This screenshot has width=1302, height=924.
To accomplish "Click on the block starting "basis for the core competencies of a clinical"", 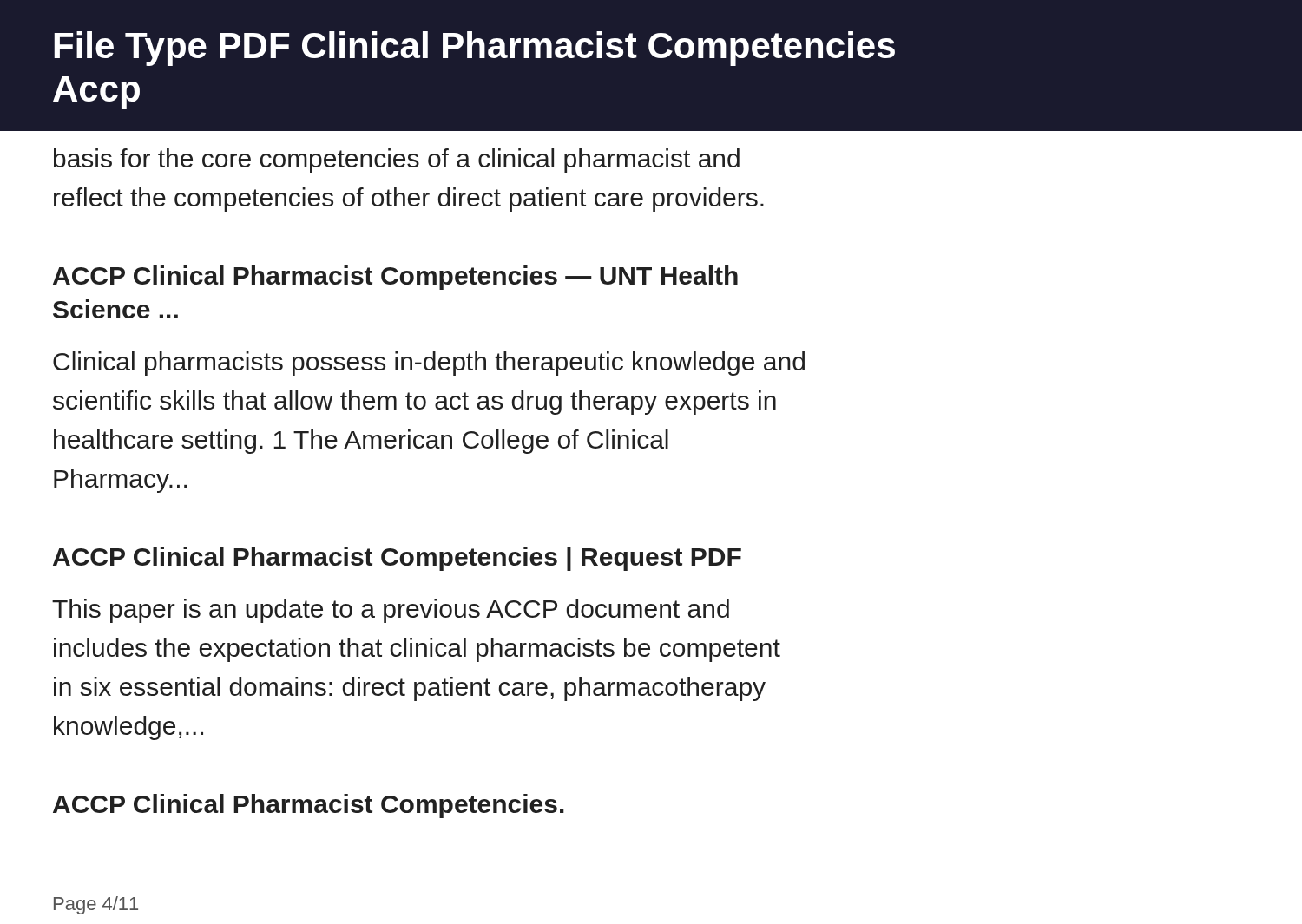I will pyautogui.click(x=651, y=178).
